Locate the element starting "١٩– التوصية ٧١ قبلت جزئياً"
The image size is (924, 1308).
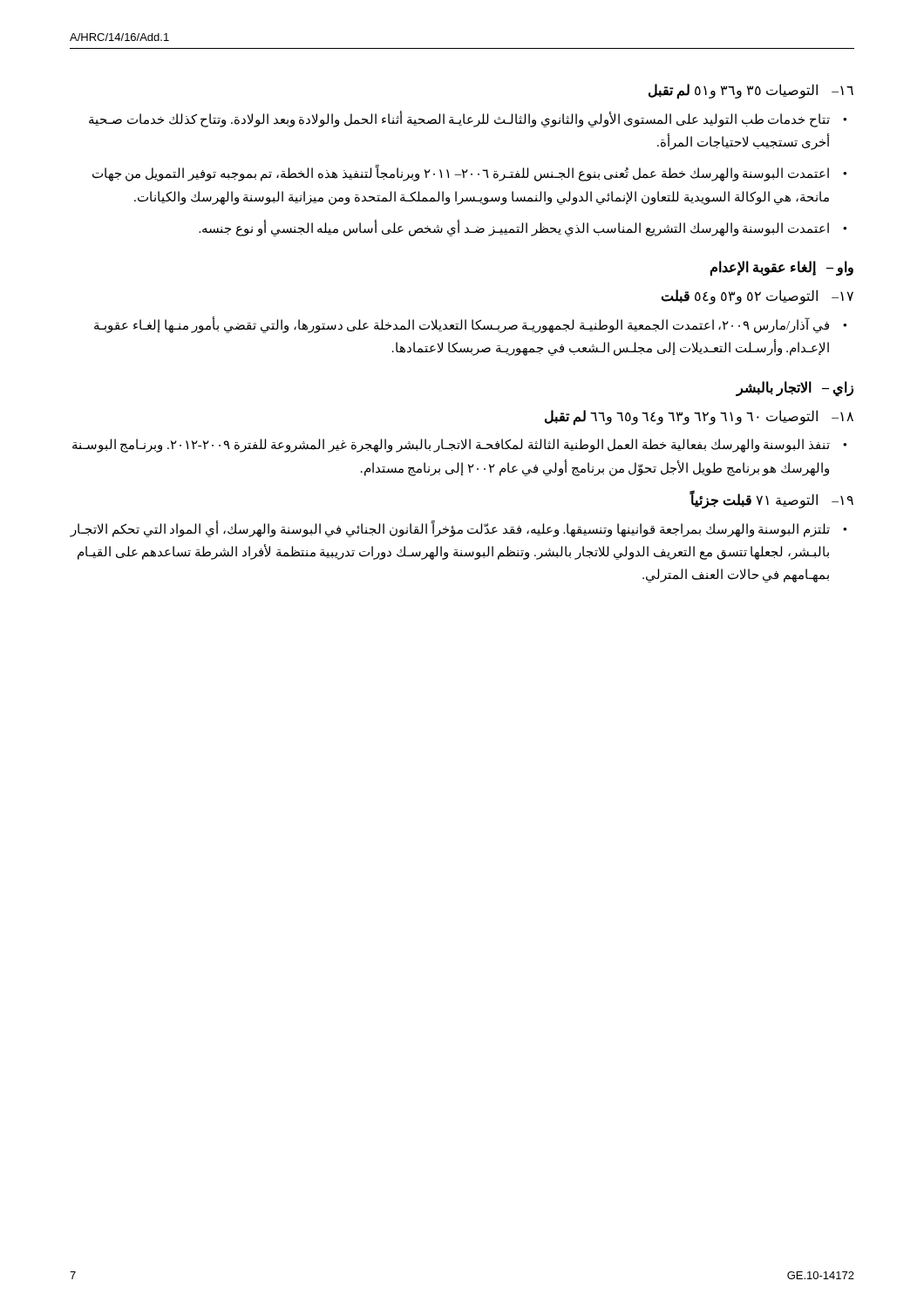[x=772, y=500]
